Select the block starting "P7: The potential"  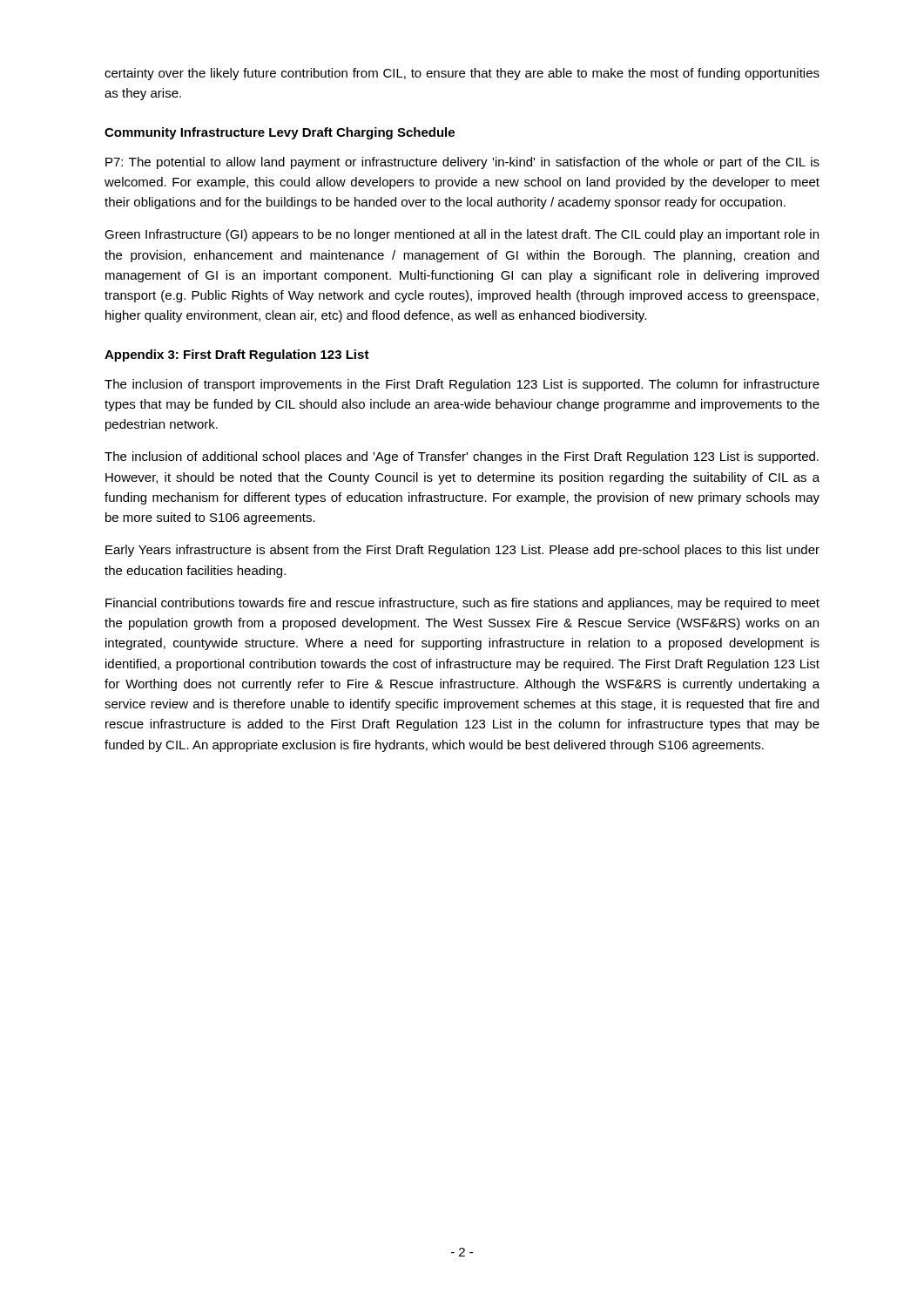point(462,182)
